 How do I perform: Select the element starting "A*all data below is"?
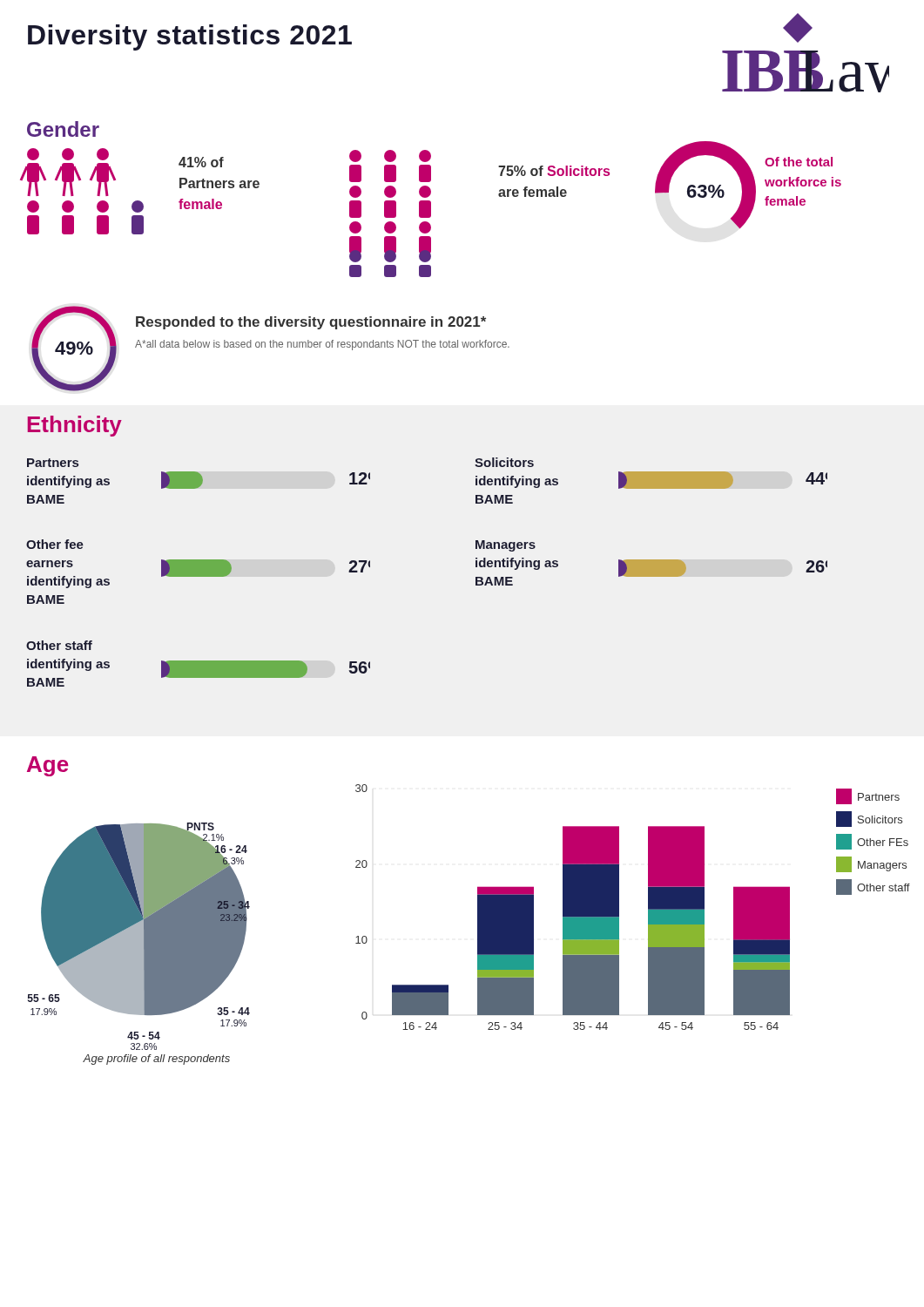click(323, 344)
